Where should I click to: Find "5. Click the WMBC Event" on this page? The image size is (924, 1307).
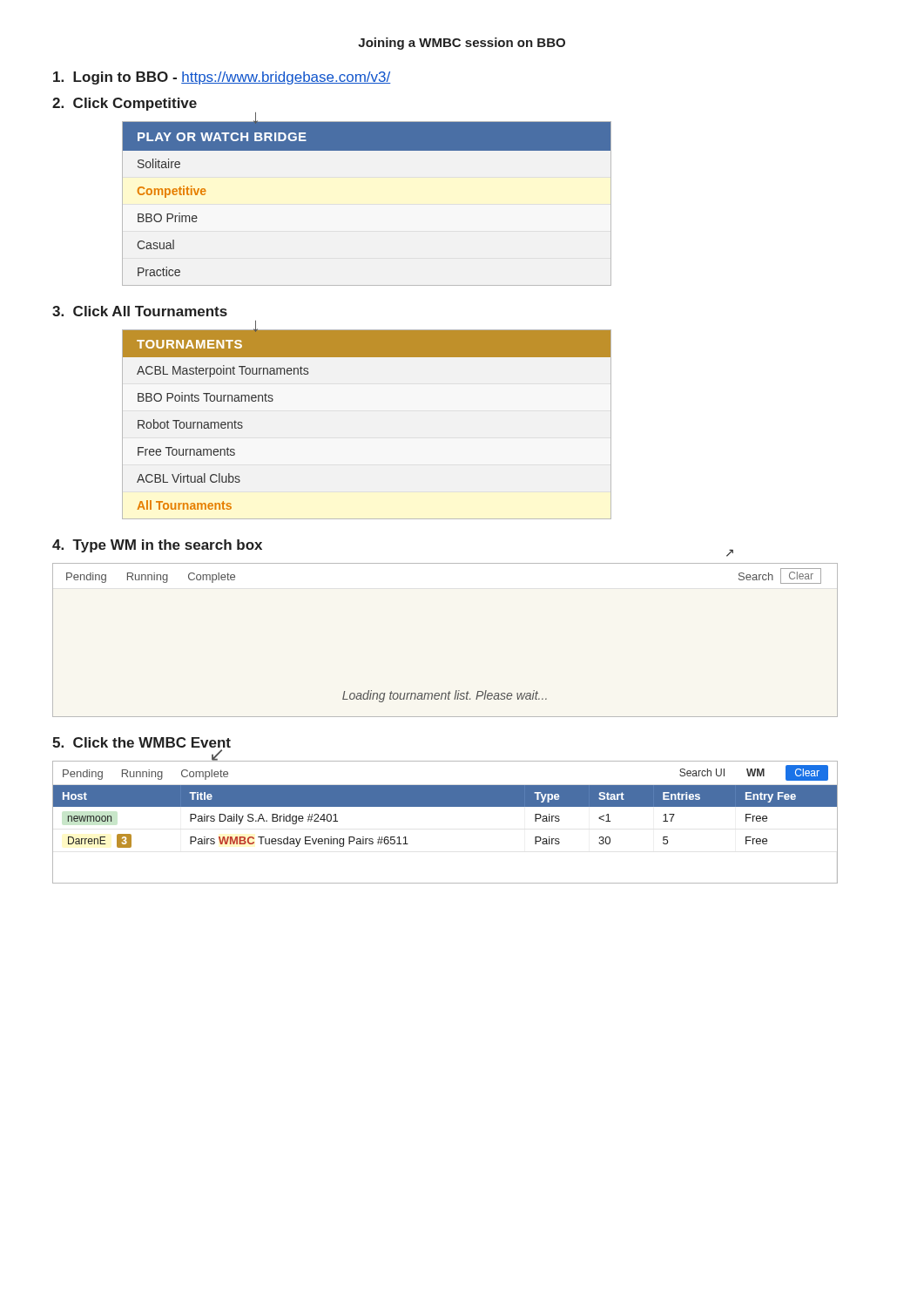point(142,743)
